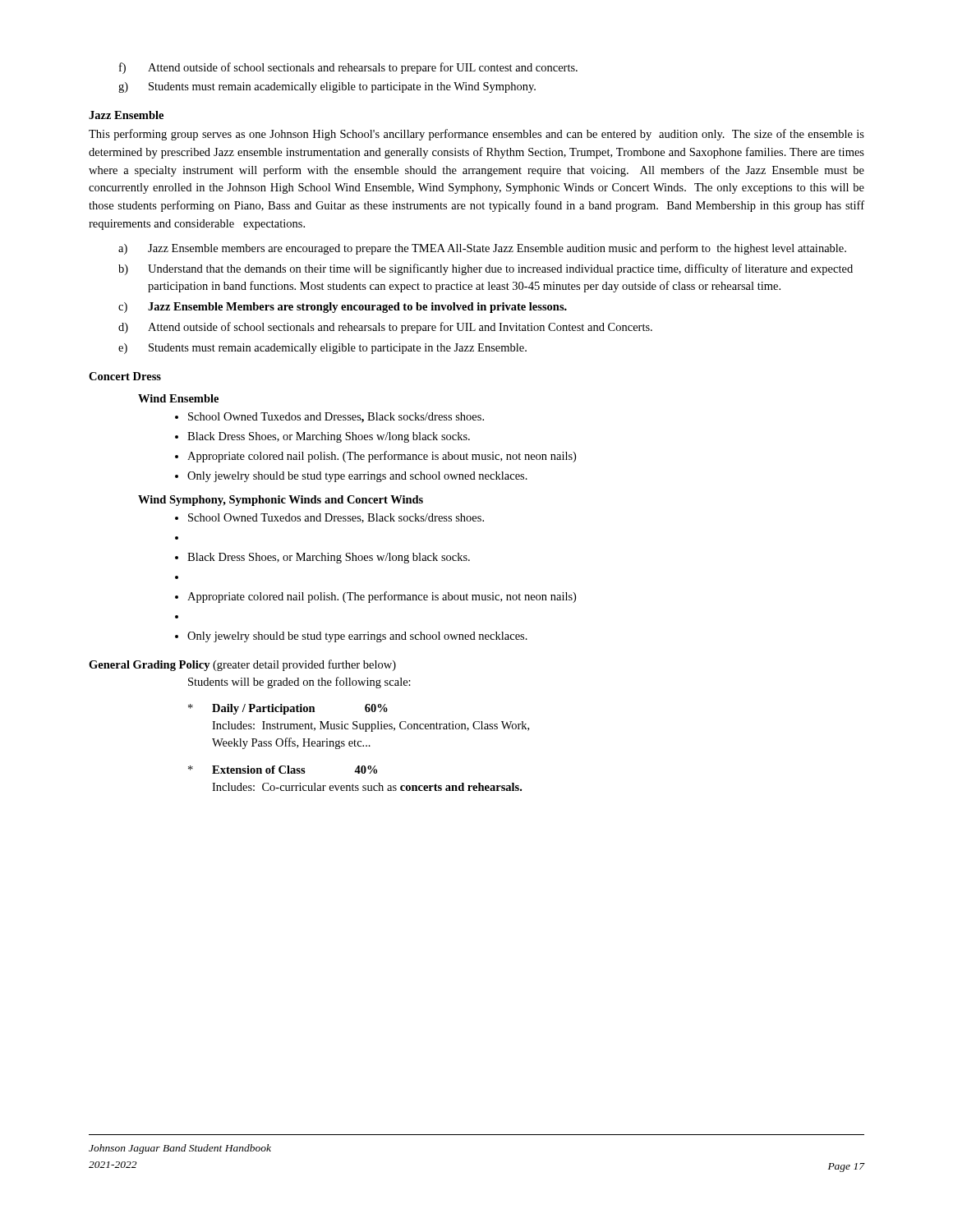Navigate to the text starting "Jazz Ensemble"

pyautogui.click(x=126, y=115)
